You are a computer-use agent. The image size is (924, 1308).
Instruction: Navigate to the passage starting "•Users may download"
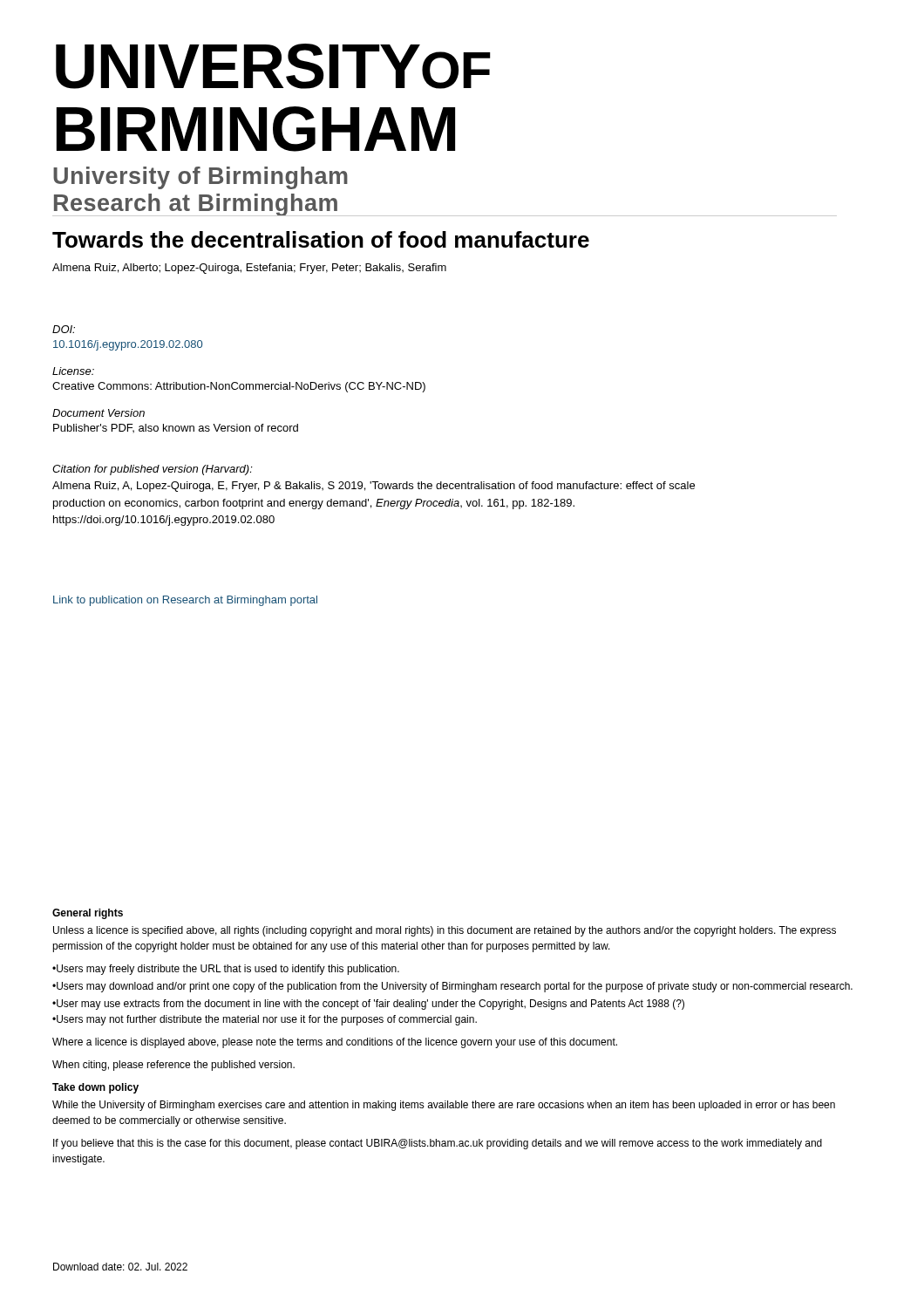pos(453,986)
